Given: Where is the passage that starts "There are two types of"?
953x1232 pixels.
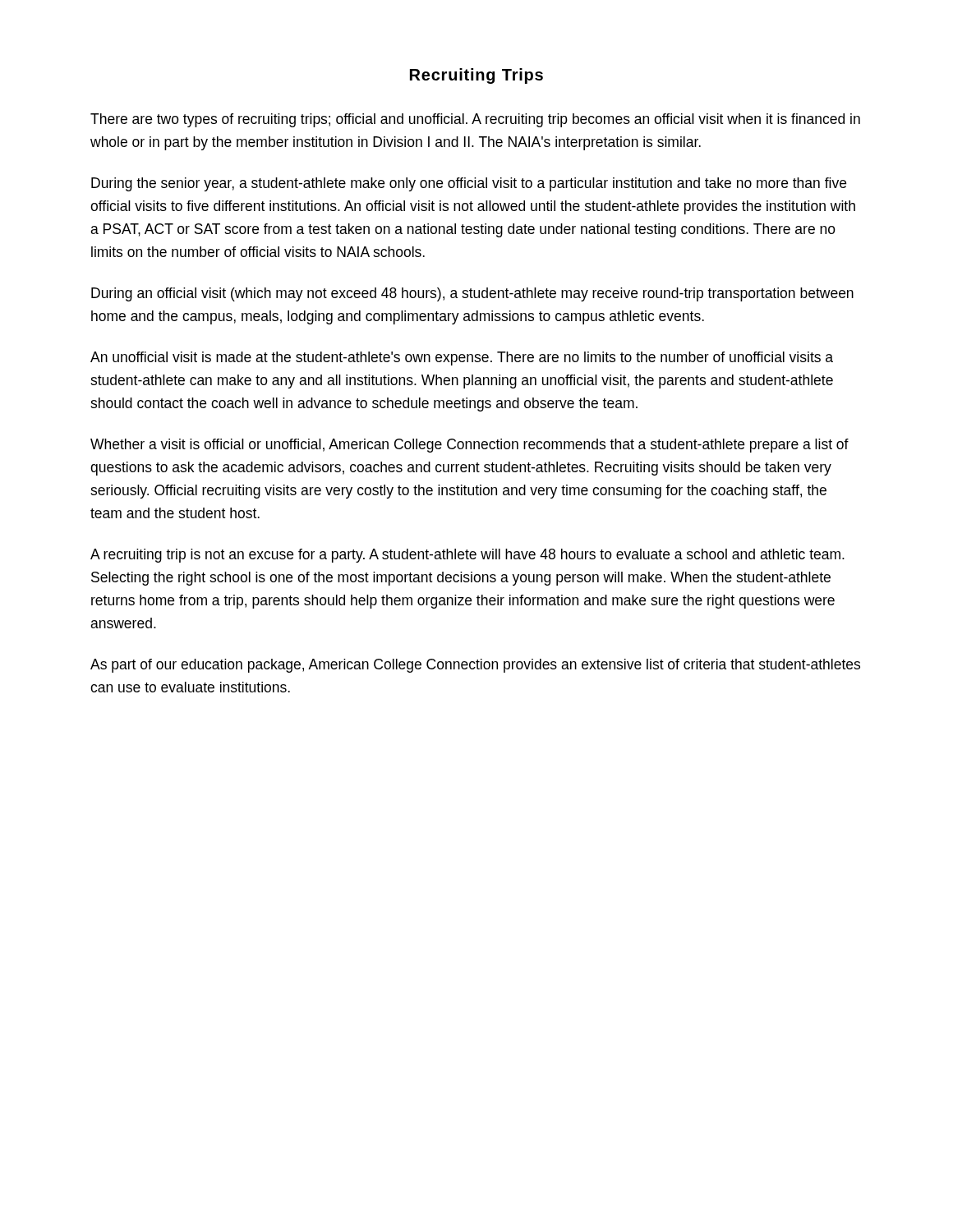Looking at the screenshot, I should (x=476, y=131).
